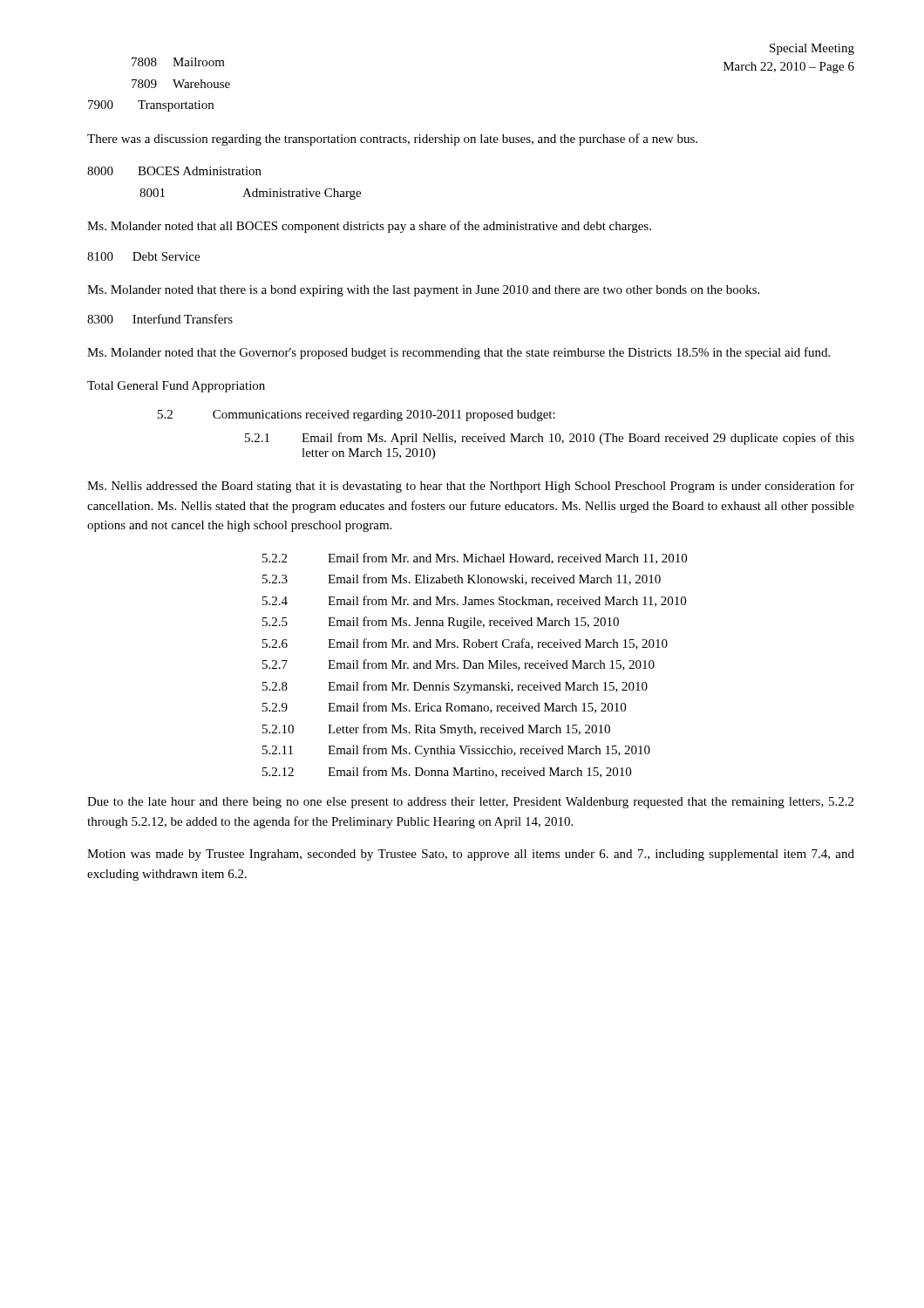This screenshot has height=1308, width=924.
Task: Point to the text block starting "Motion was made by"
Action: (471, 863)
